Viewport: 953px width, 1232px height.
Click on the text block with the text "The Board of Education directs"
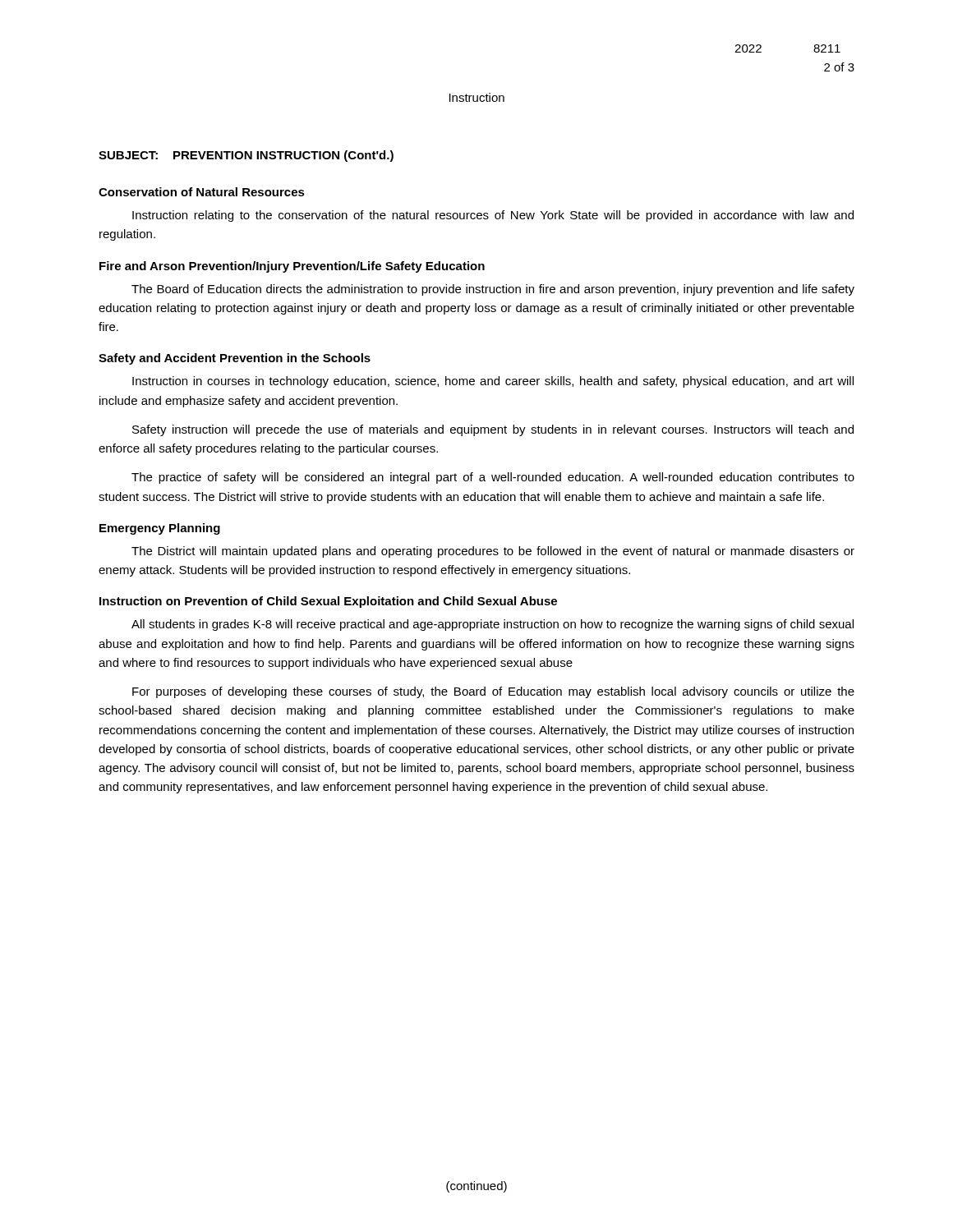tap(476, 307)
